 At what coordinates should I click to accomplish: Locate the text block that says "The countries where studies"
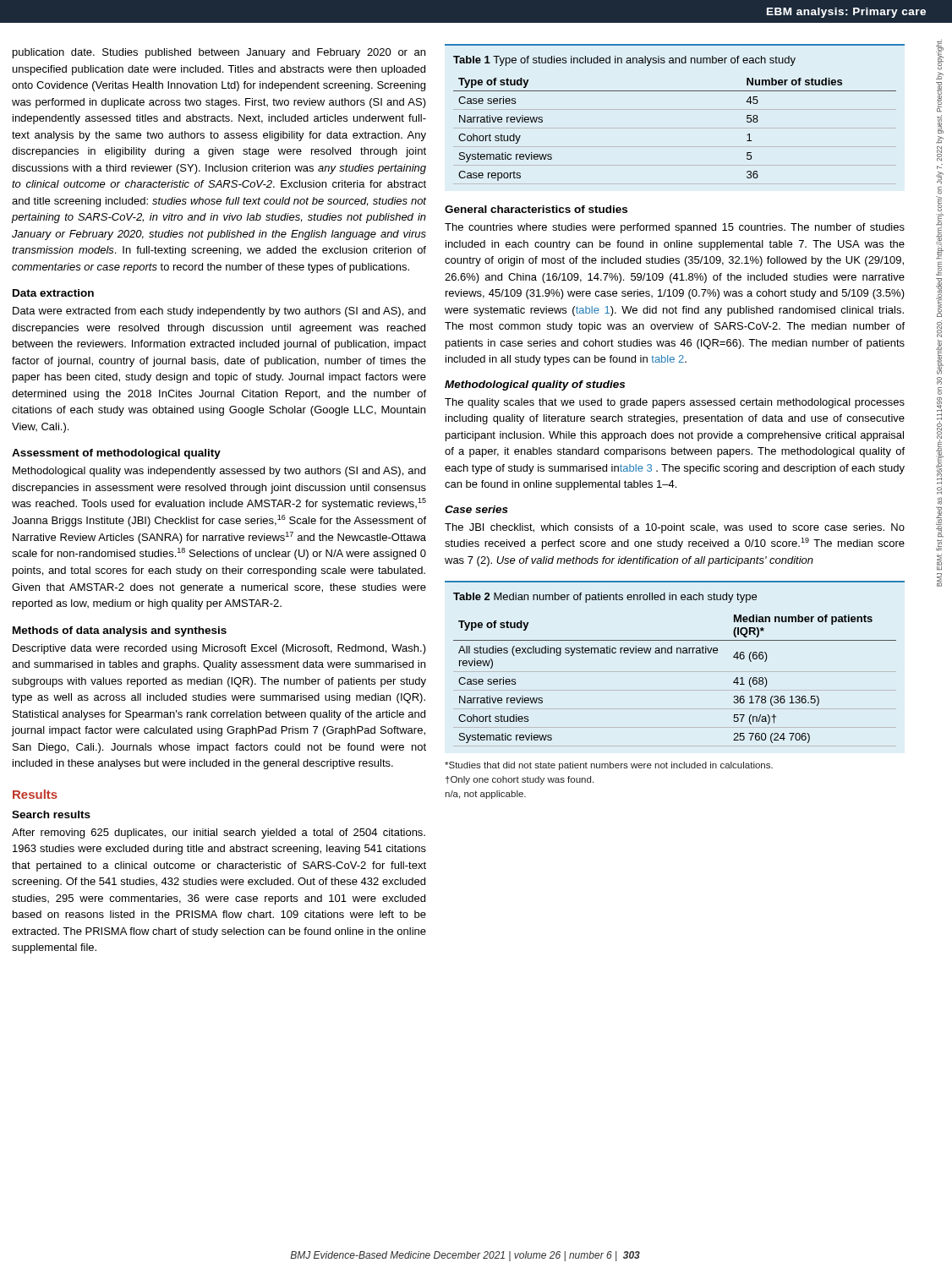(x=675, y=293)
